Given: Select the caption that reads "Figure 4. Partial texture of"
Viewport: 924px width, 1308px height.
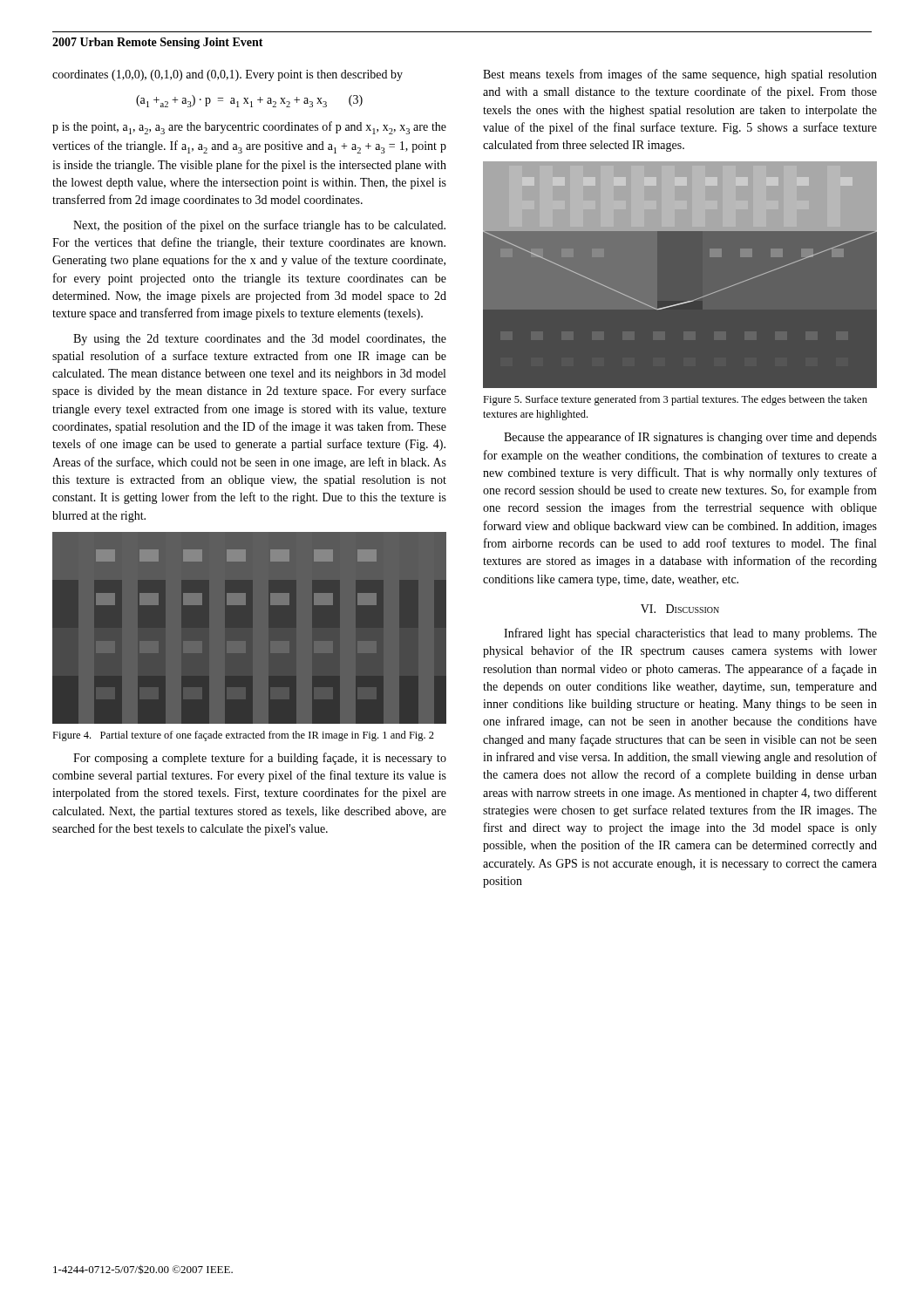Looking at the screenshot, I should click(249, 735).
